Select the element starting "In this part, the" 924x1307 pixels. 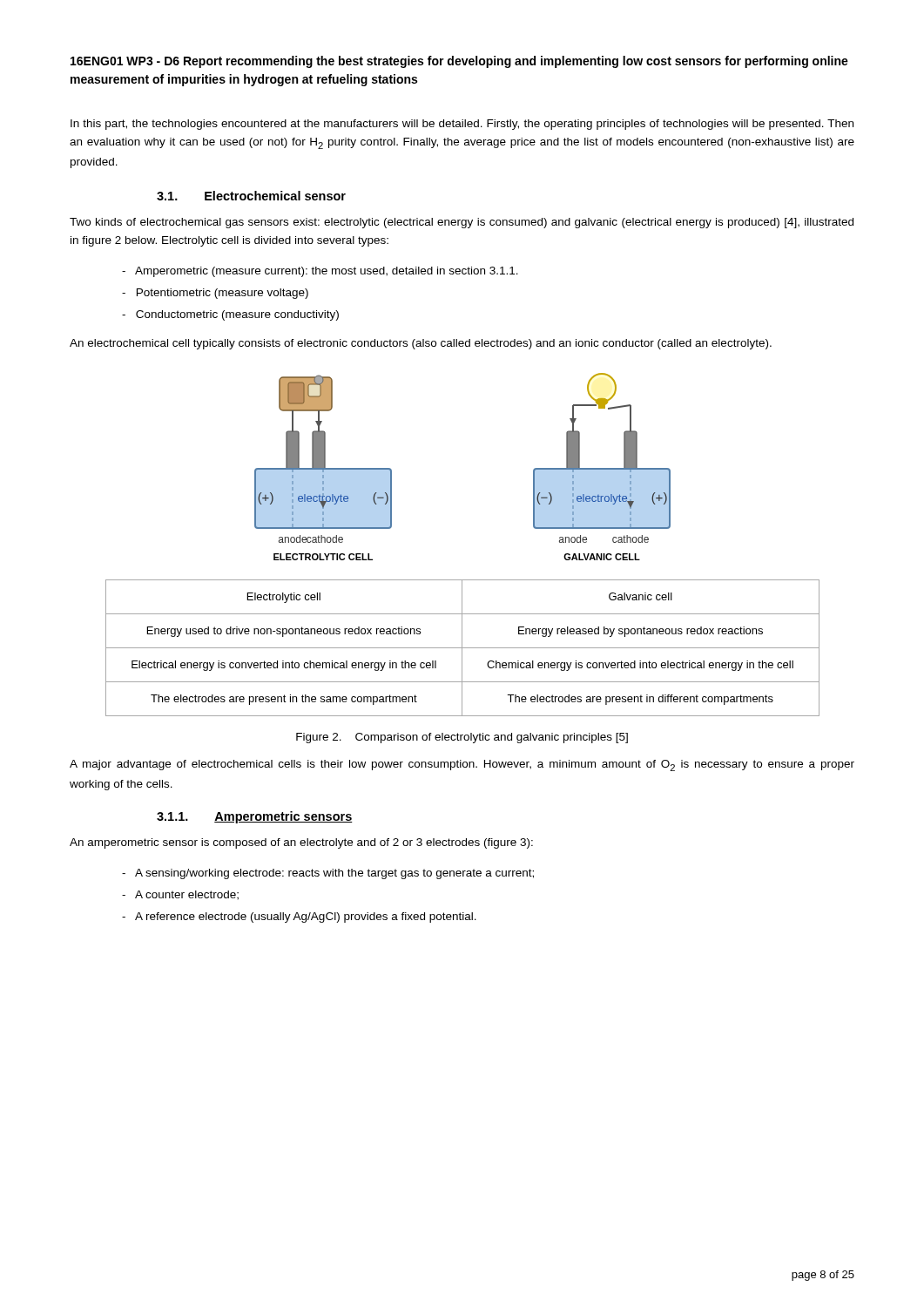tap(462, 142)
